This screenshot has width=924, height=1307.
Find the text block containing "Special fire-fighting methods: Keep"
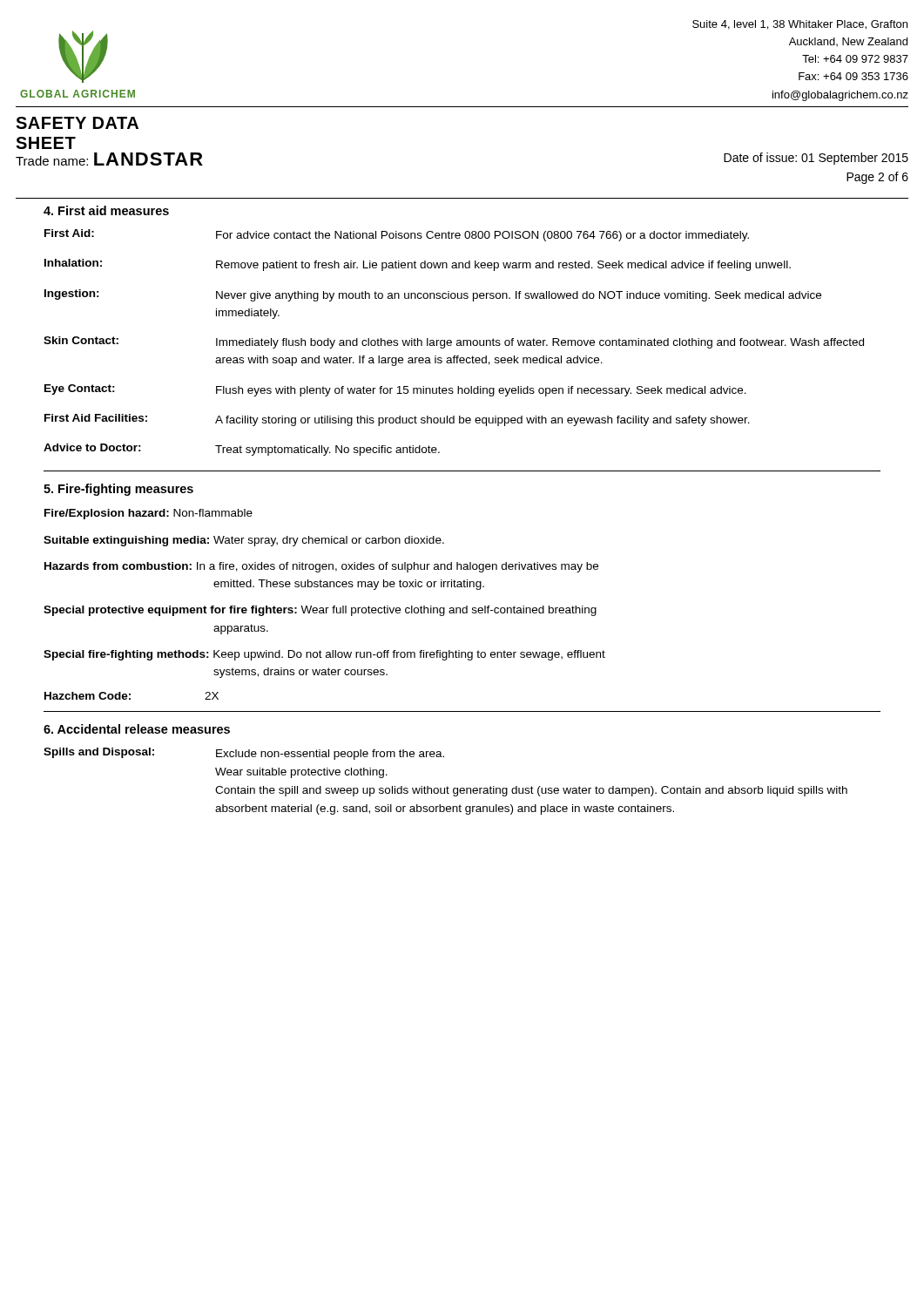coord(324,663)
